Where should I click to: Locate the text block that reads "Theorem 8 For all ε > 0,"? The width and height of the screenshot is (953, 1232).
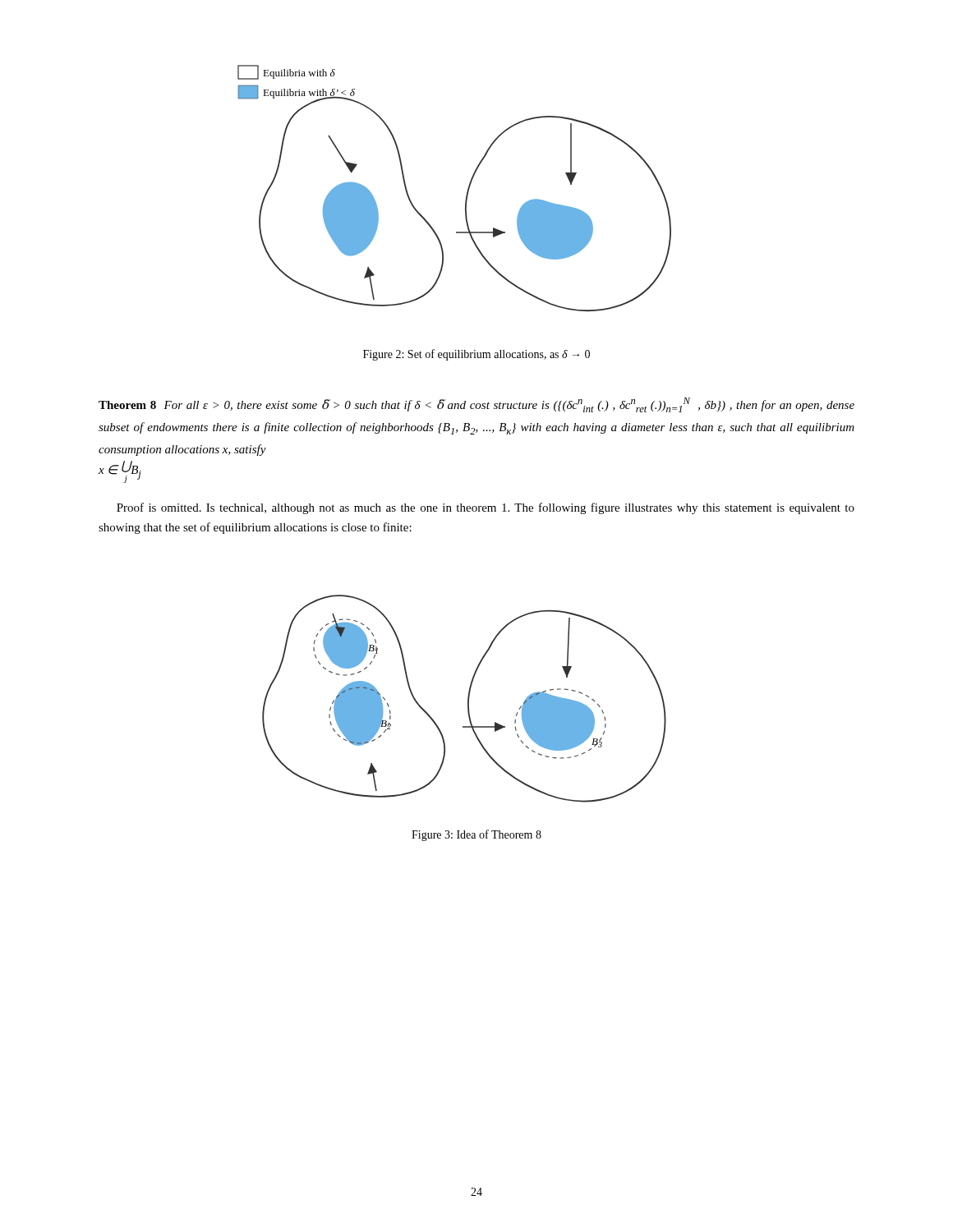pos(476,439)
